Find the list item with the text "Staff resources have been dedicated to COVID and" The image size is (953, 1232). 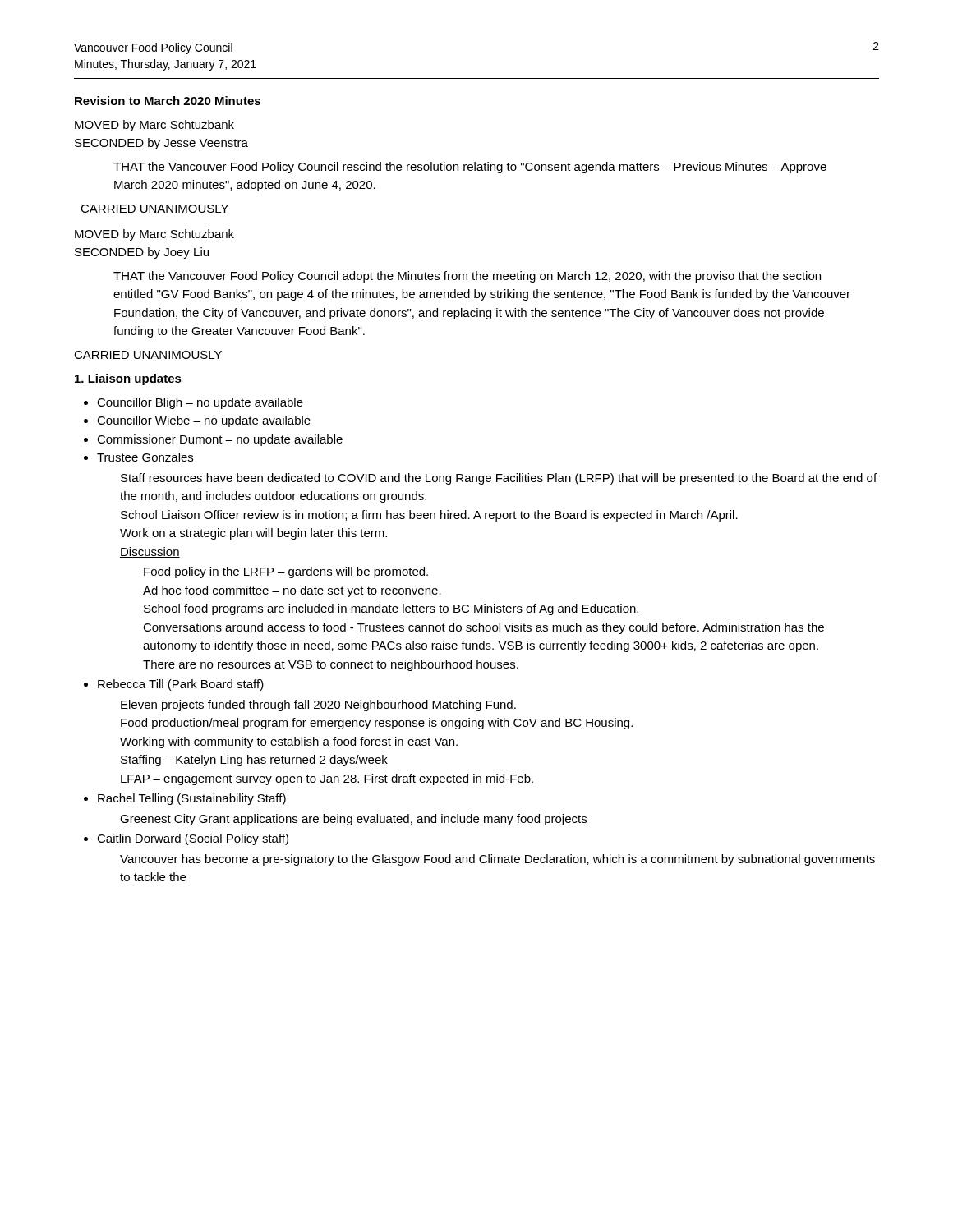(x=500, y=487)
